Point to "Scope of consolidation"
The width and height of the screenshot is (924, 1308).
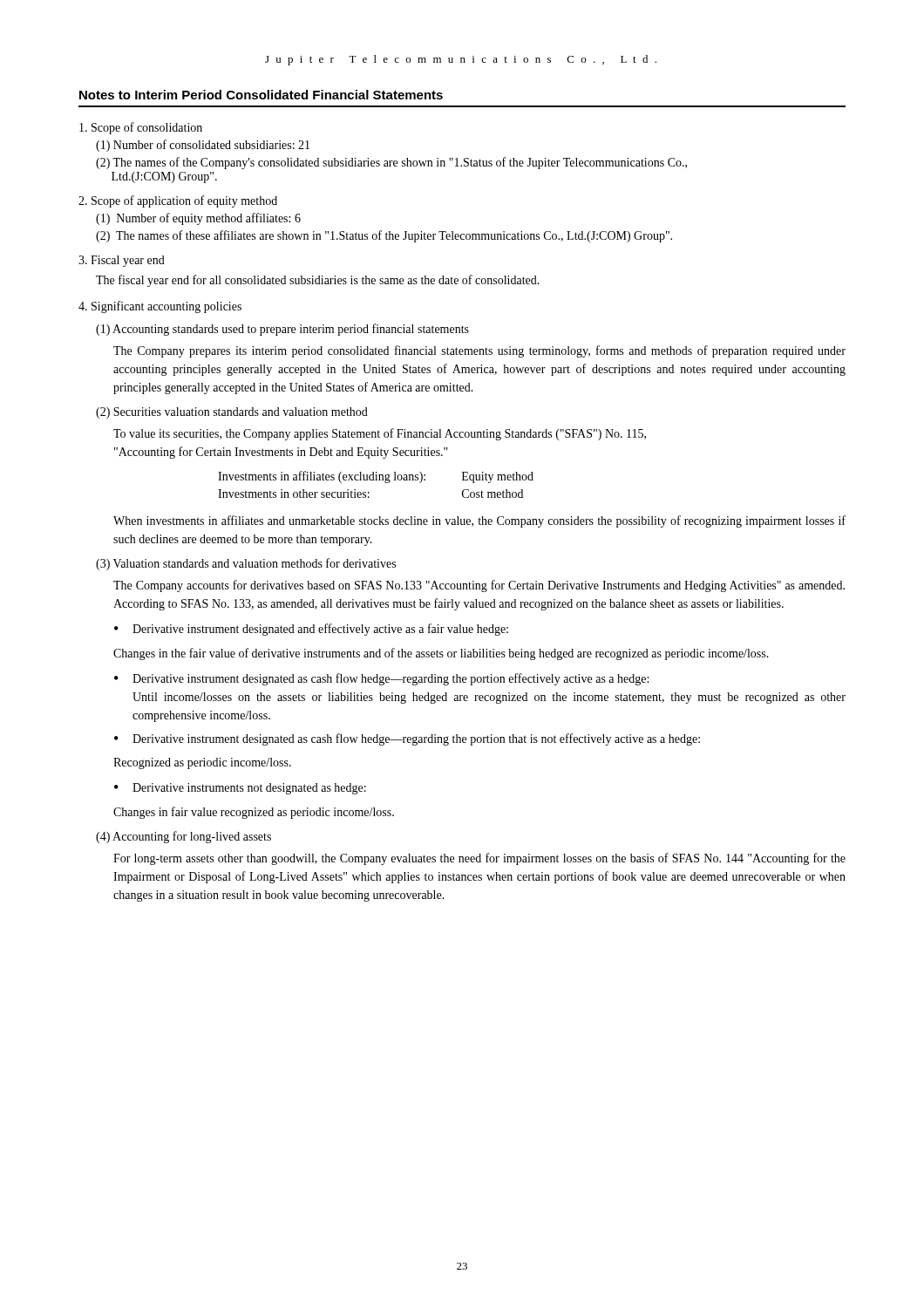click(x=140, y=128)
